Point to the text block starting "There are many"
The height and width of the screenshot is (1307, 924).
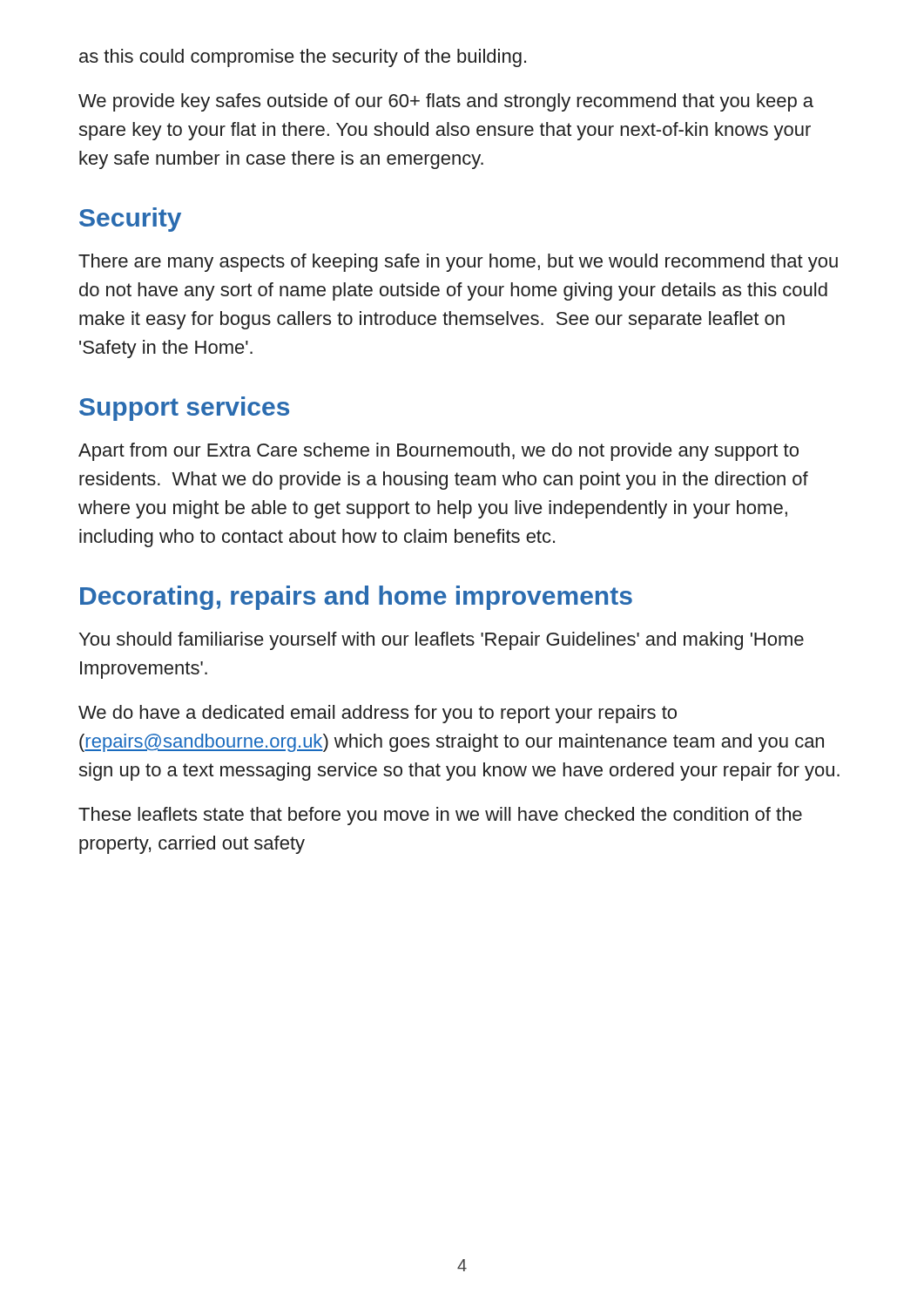pyautogui.click(x=459, y=304)
